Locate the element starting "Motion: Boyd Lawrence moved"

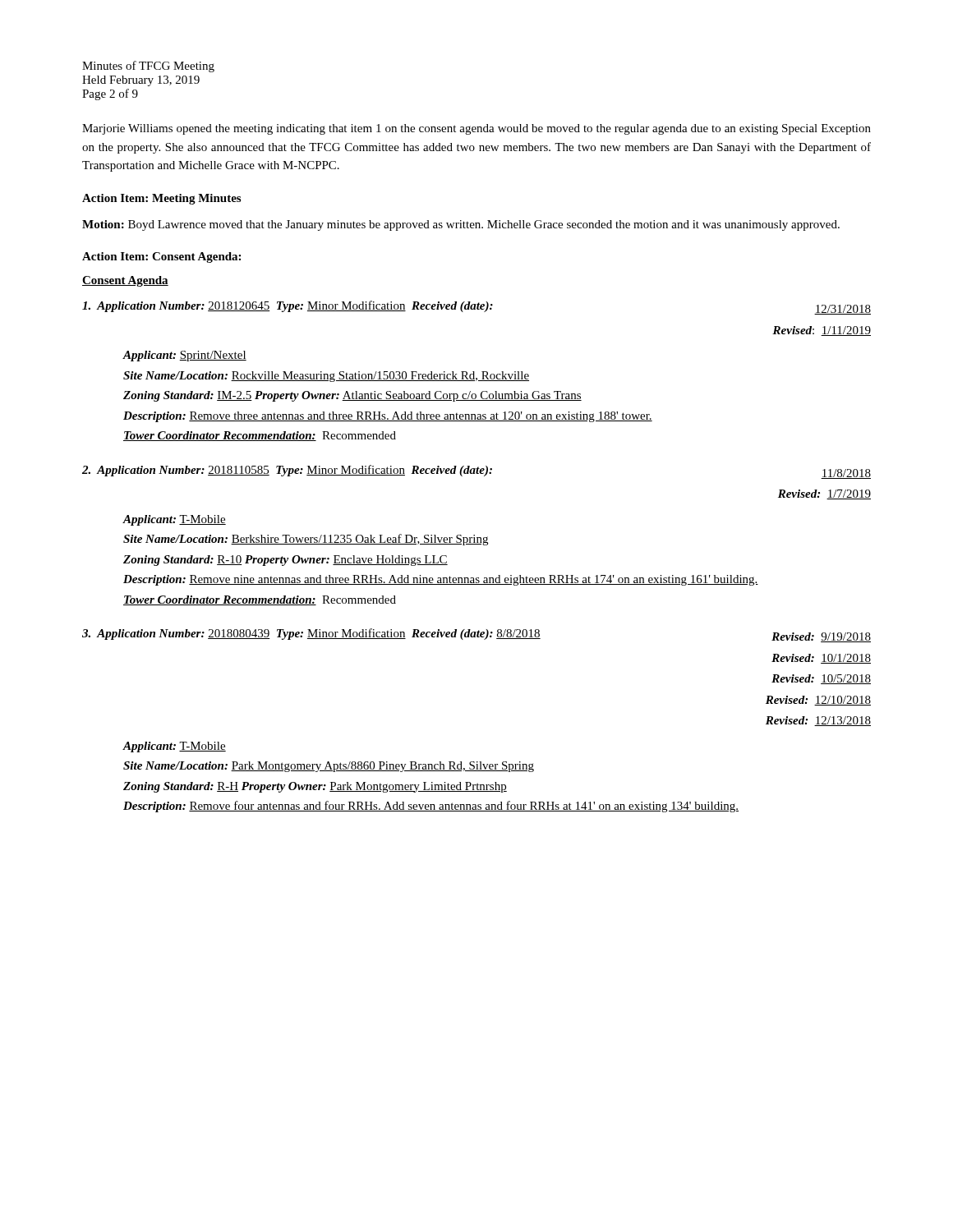pos(461,224)
